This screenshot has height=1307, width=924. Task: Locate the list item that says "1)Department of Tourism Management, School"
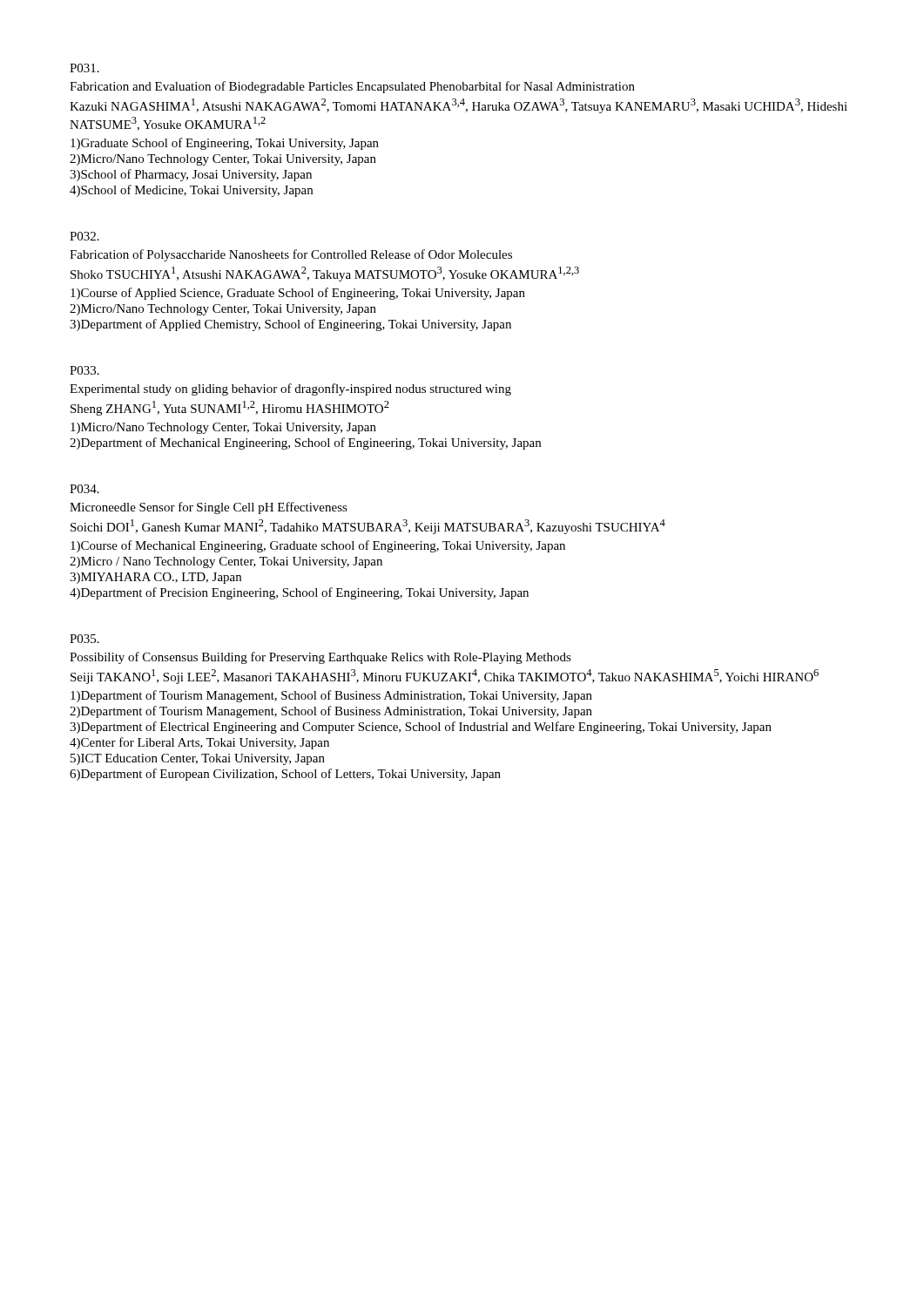point(331,695)
